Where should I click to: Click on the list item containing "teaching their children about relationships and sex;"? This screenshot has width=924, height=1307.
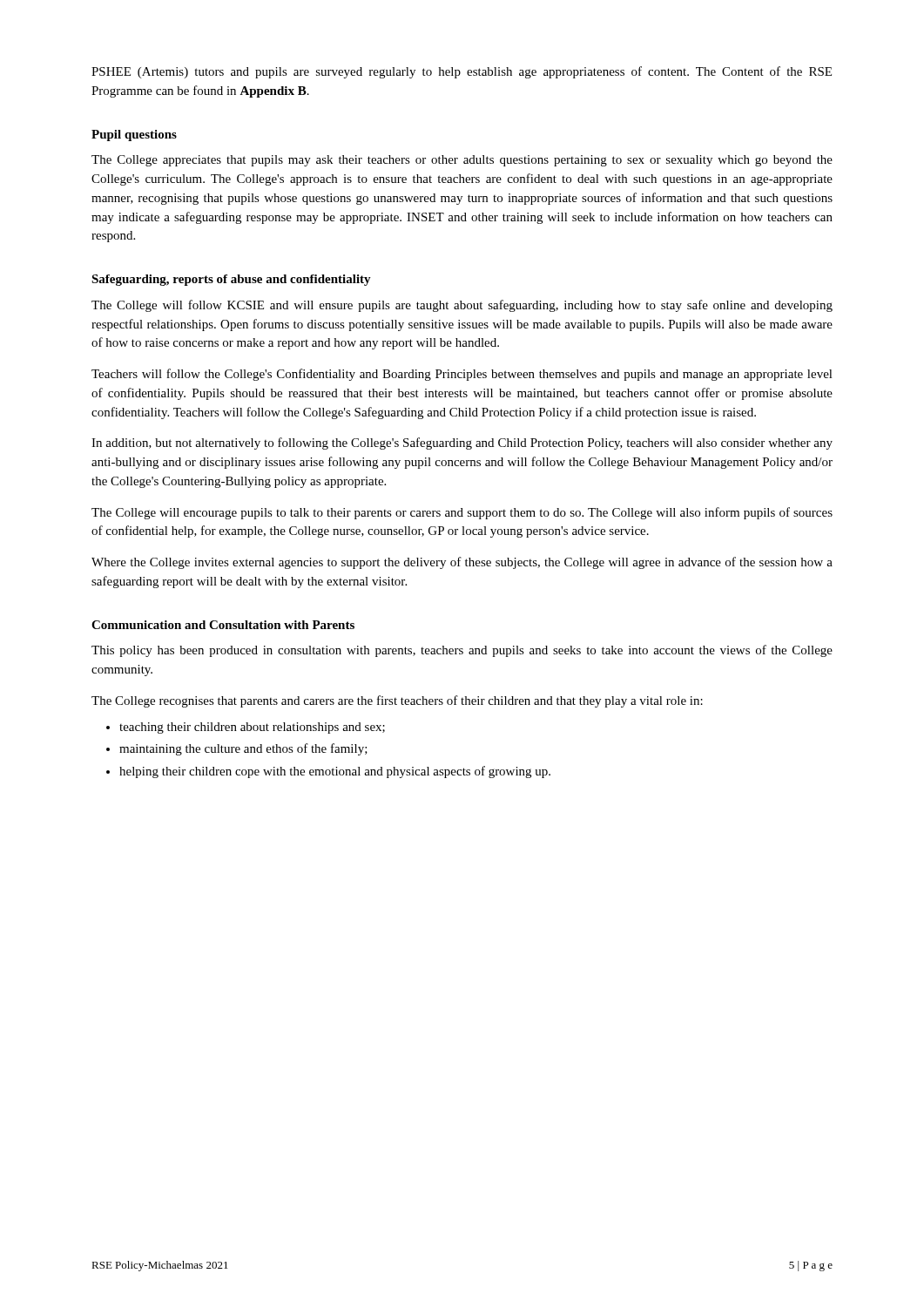pos(252,726)
